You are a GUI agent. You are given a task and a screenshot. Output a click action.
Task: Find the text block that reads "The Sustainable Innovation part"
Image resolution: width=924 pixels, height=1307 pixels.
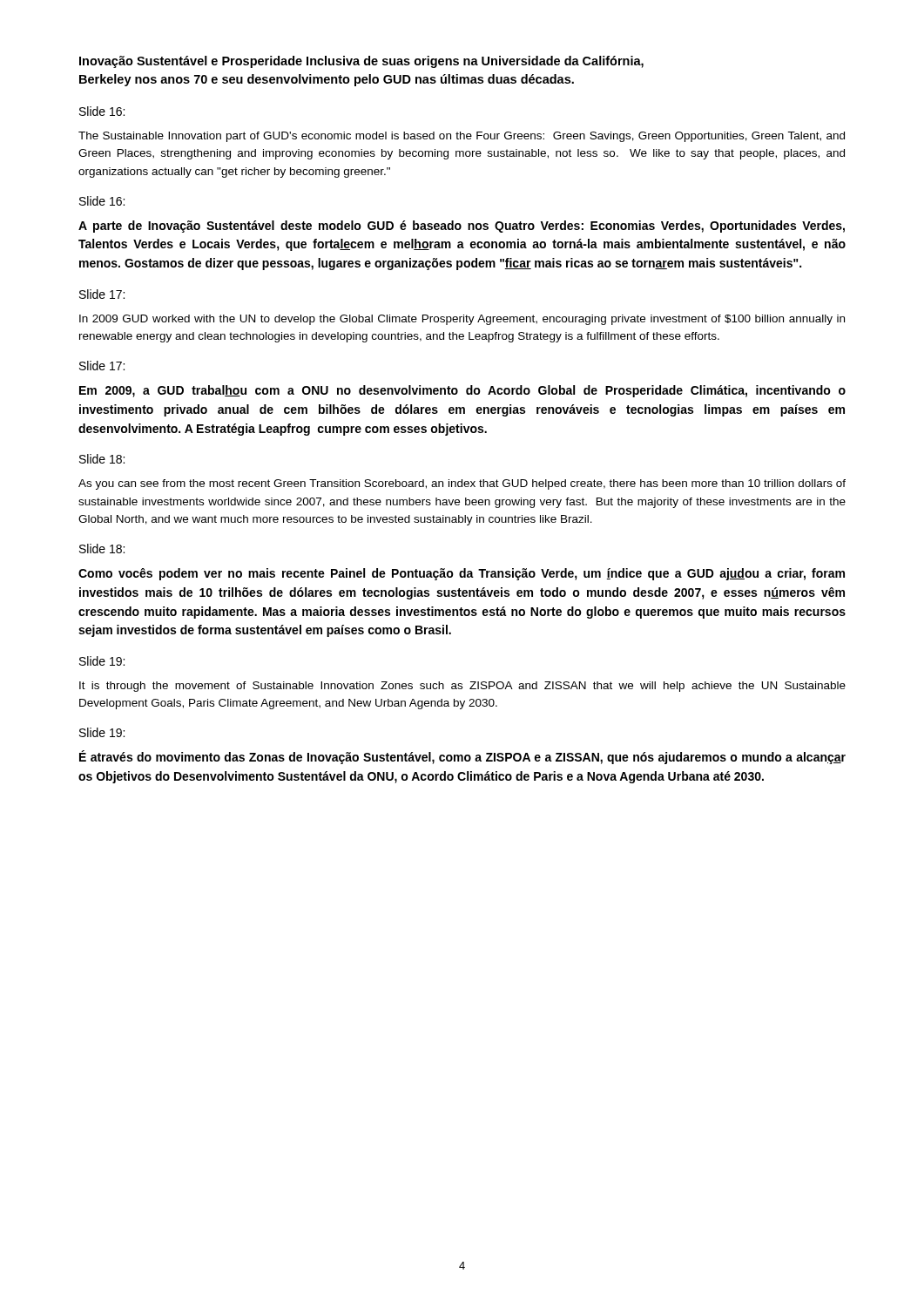(462, 153)
